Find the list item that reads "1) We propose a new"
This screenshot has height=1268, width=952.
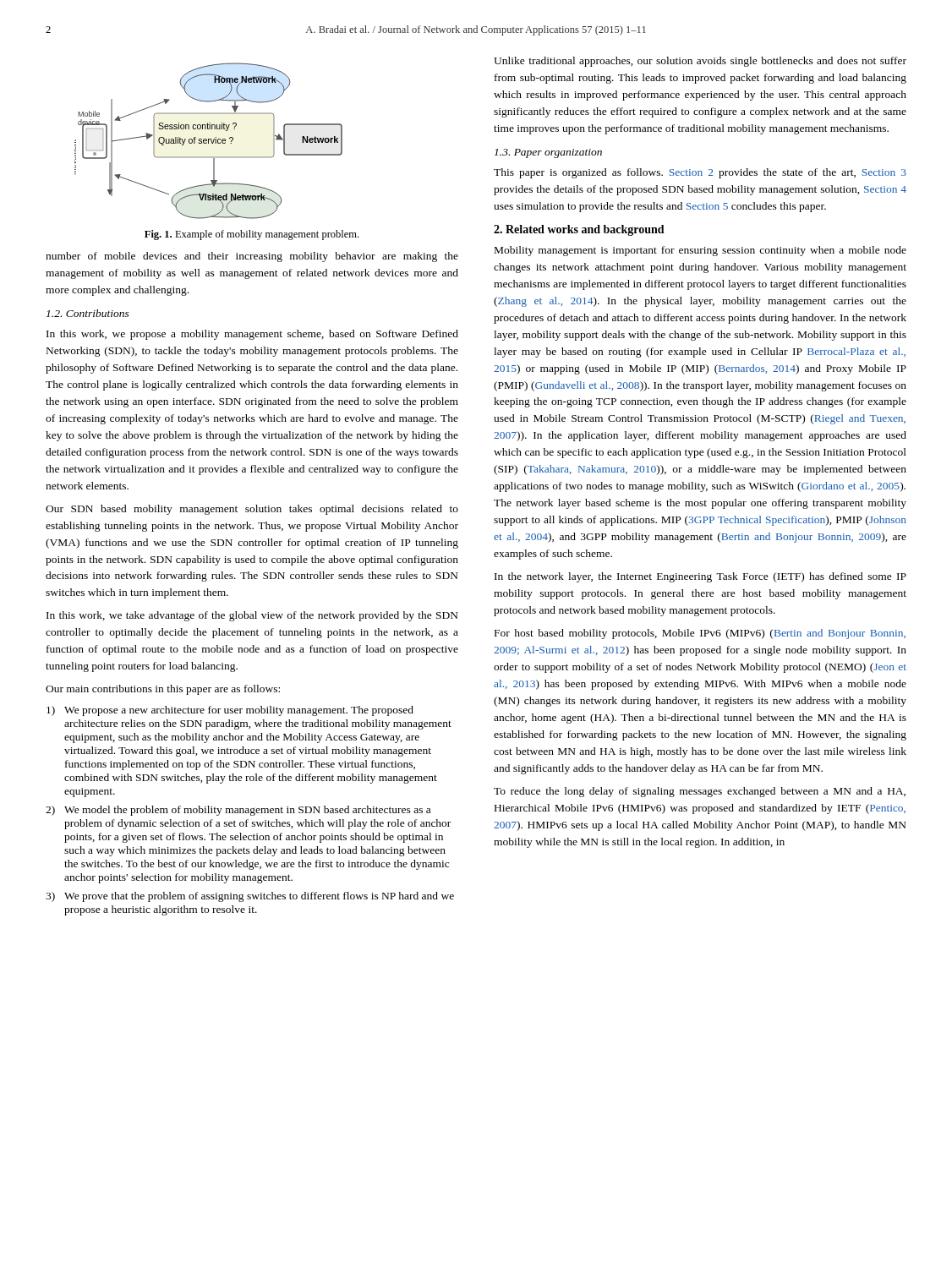(252, 751)
